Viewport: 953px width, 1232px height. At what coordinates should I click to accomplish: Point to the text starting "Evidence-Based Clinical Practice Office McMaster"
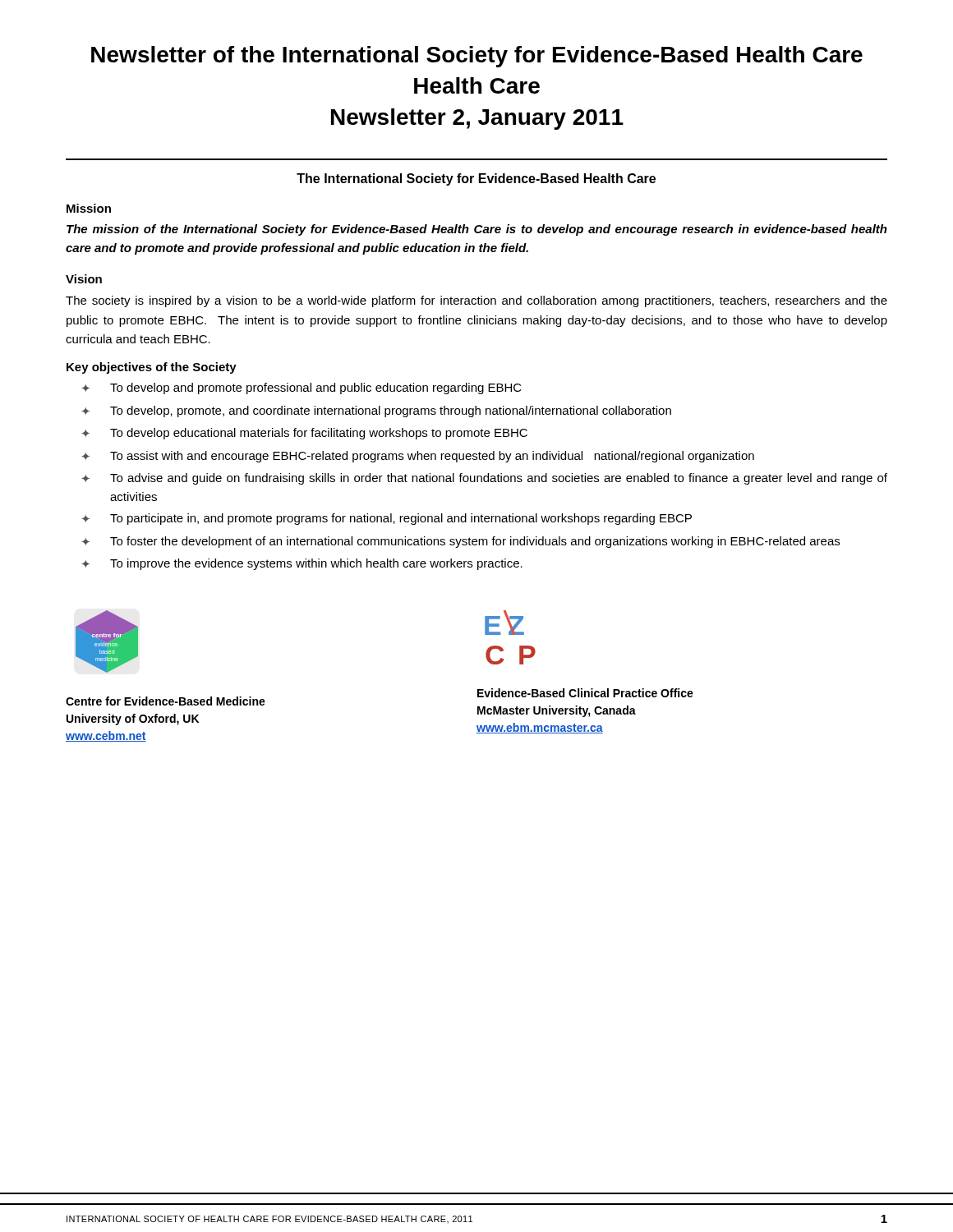[x=585, y=710]
